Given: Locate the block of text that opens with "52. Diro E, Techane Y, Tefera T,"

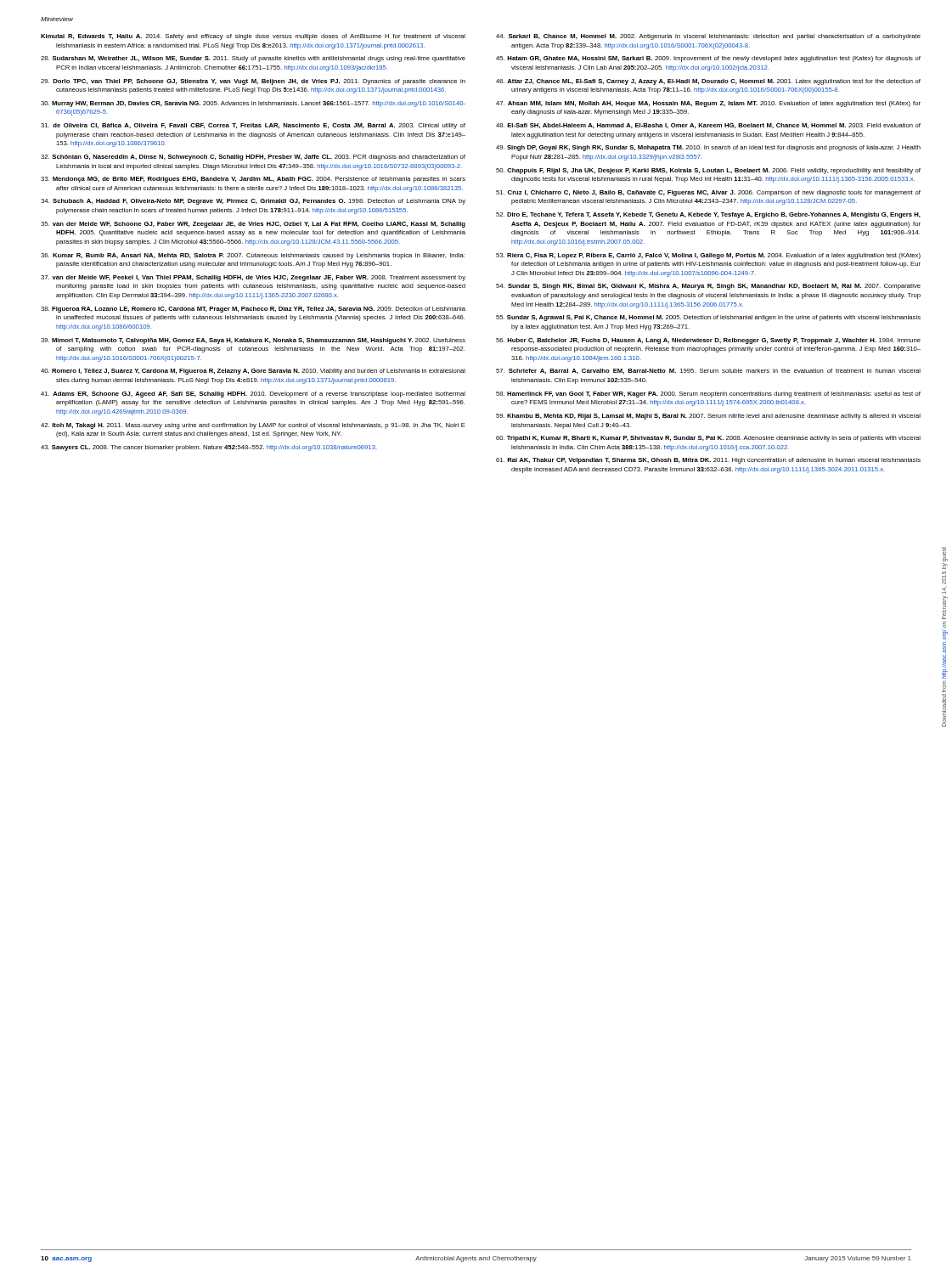Looking at the screenshot, I should (x=708, y=228).
